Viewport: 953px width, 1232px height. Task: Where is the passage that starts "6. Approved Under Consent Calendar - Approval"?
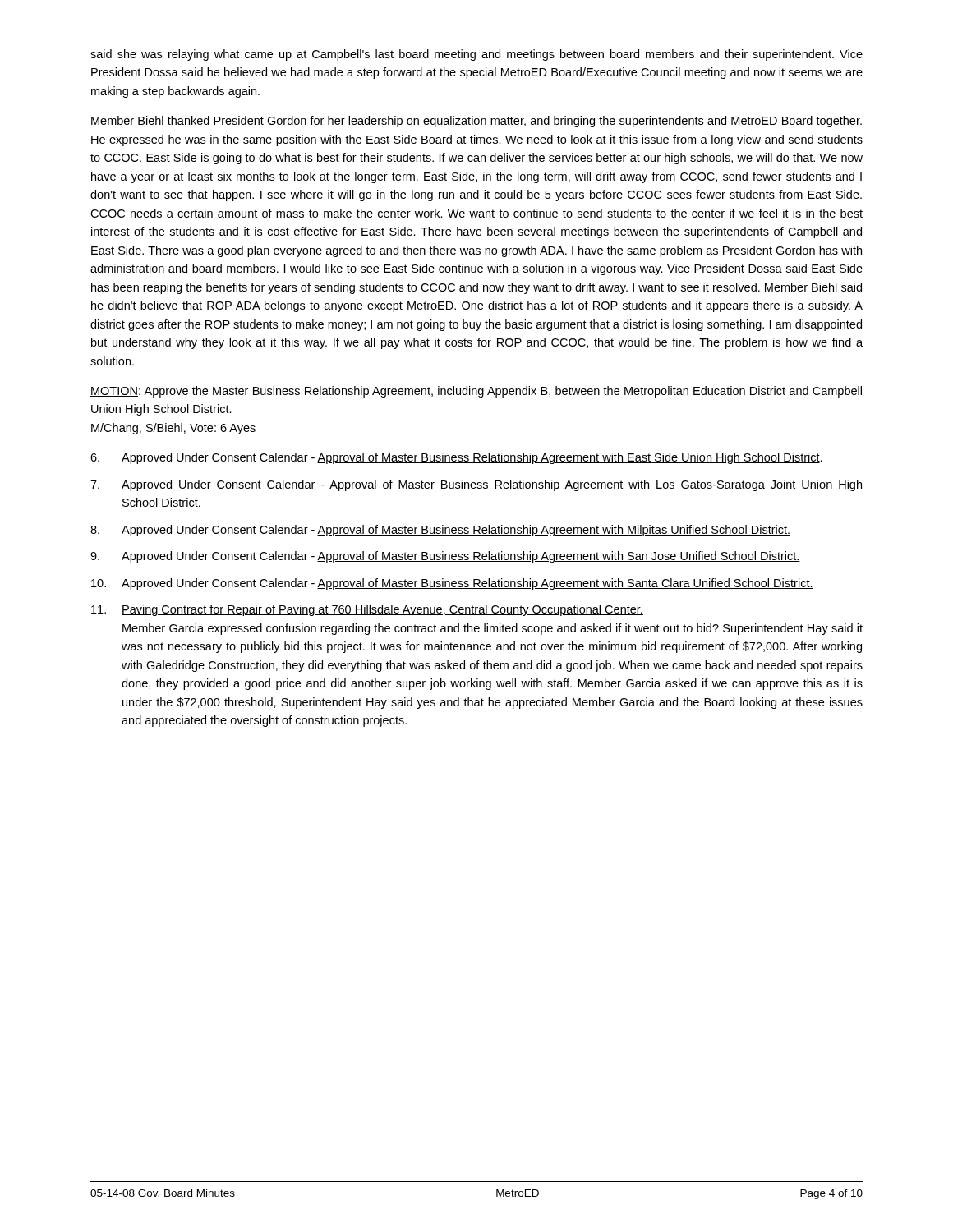click(x=476, y=458)
